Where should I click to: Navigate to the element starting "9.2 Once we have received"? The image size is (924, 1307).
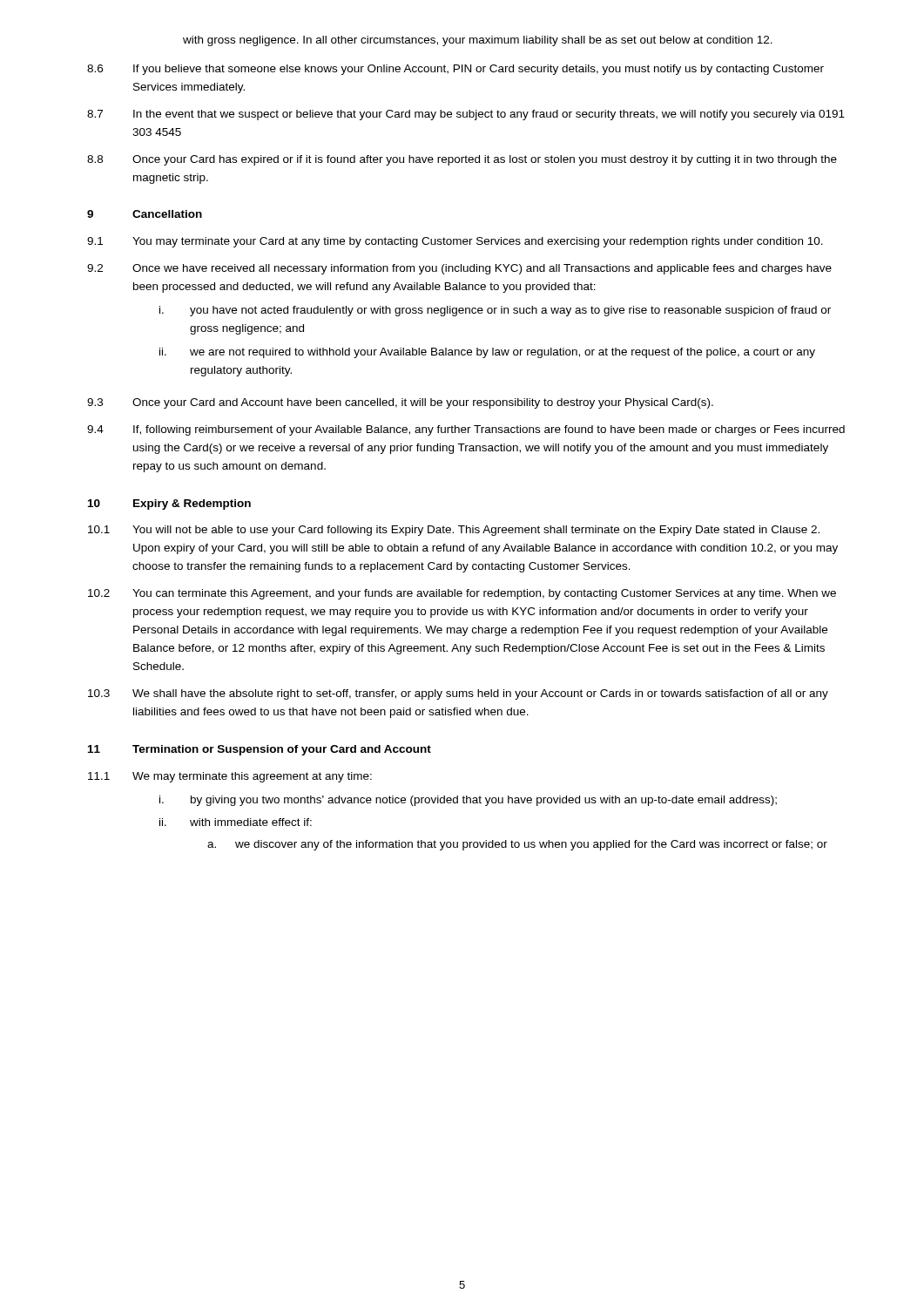466,323
